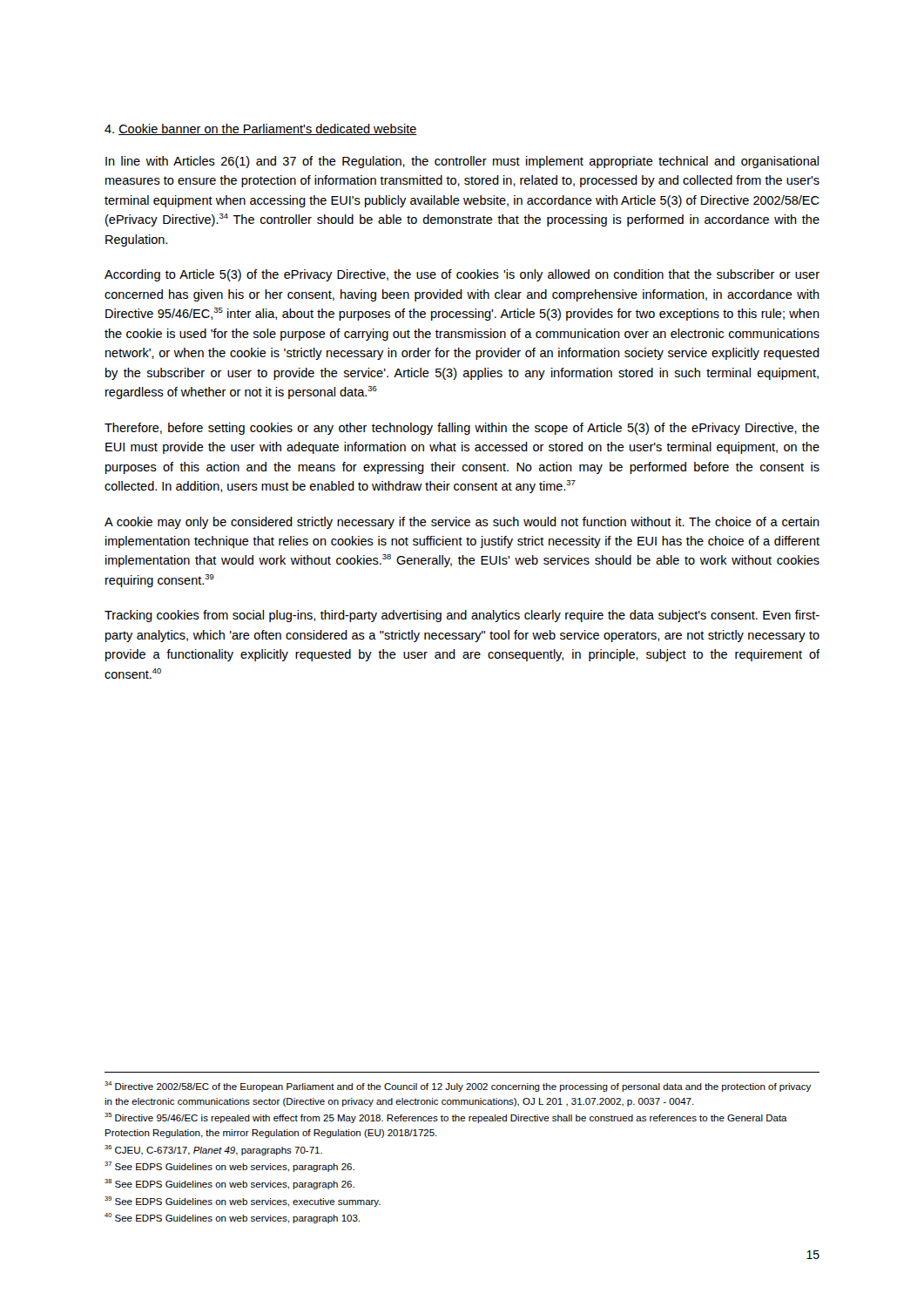Click on the text starting "34 Directive 2002/58/EC of the European Parliament"
The width and height of the screenshot is (924, 1307).
[x=458, y=1093]
